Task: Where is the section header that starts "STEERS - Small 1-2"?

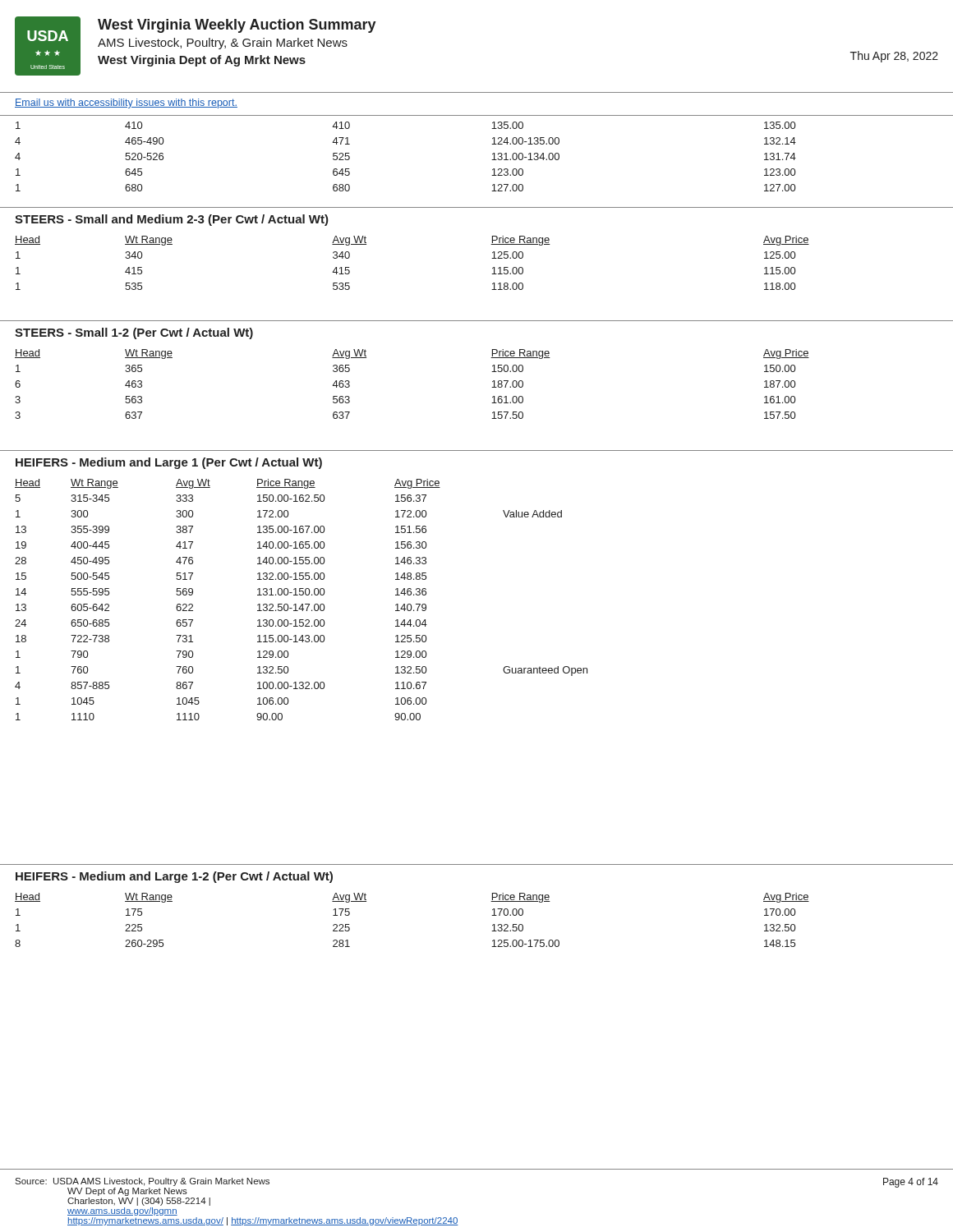Action: [134, 332]
